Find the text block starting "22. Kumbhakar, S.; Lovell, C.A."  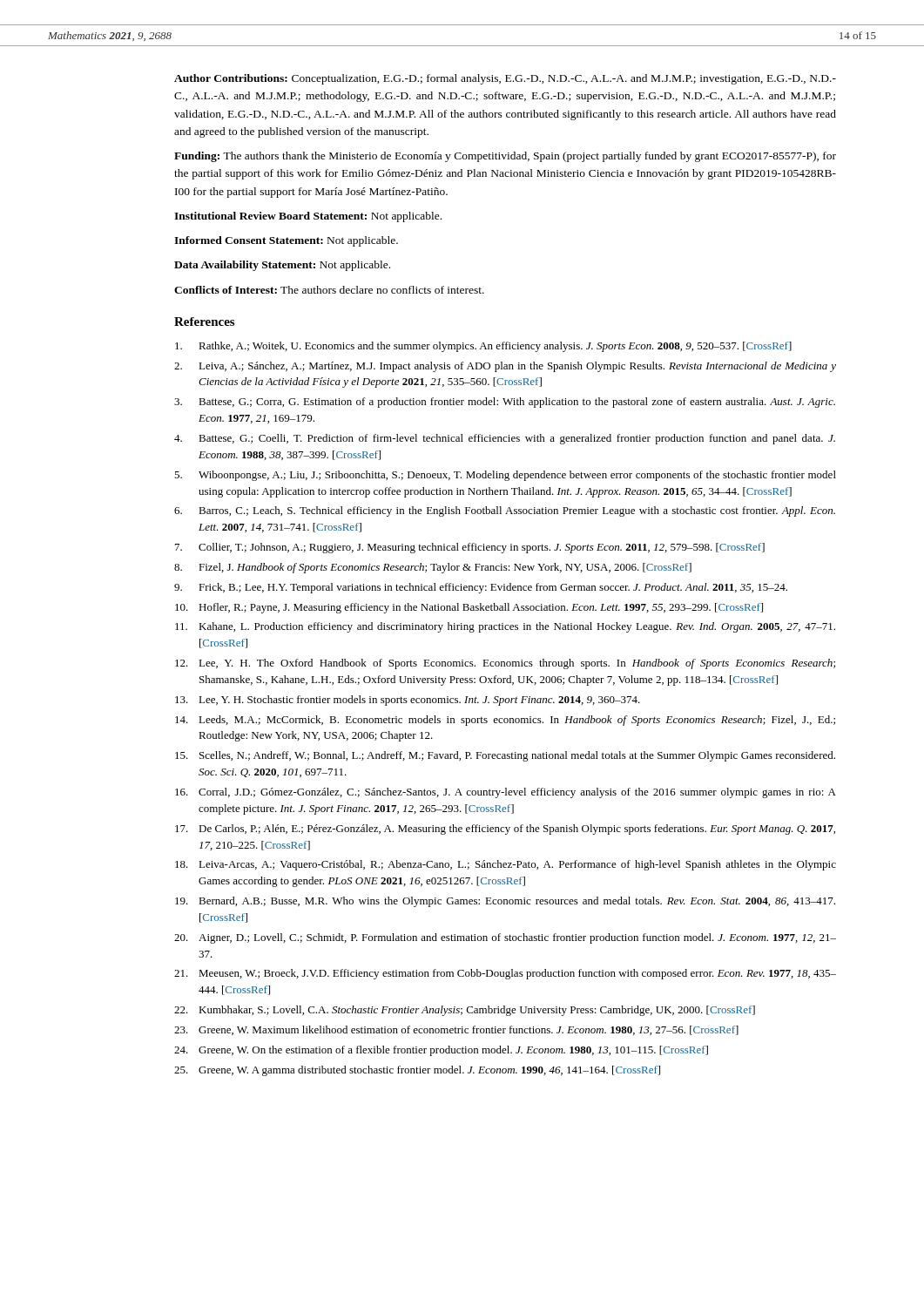[x=505, y=1010]
